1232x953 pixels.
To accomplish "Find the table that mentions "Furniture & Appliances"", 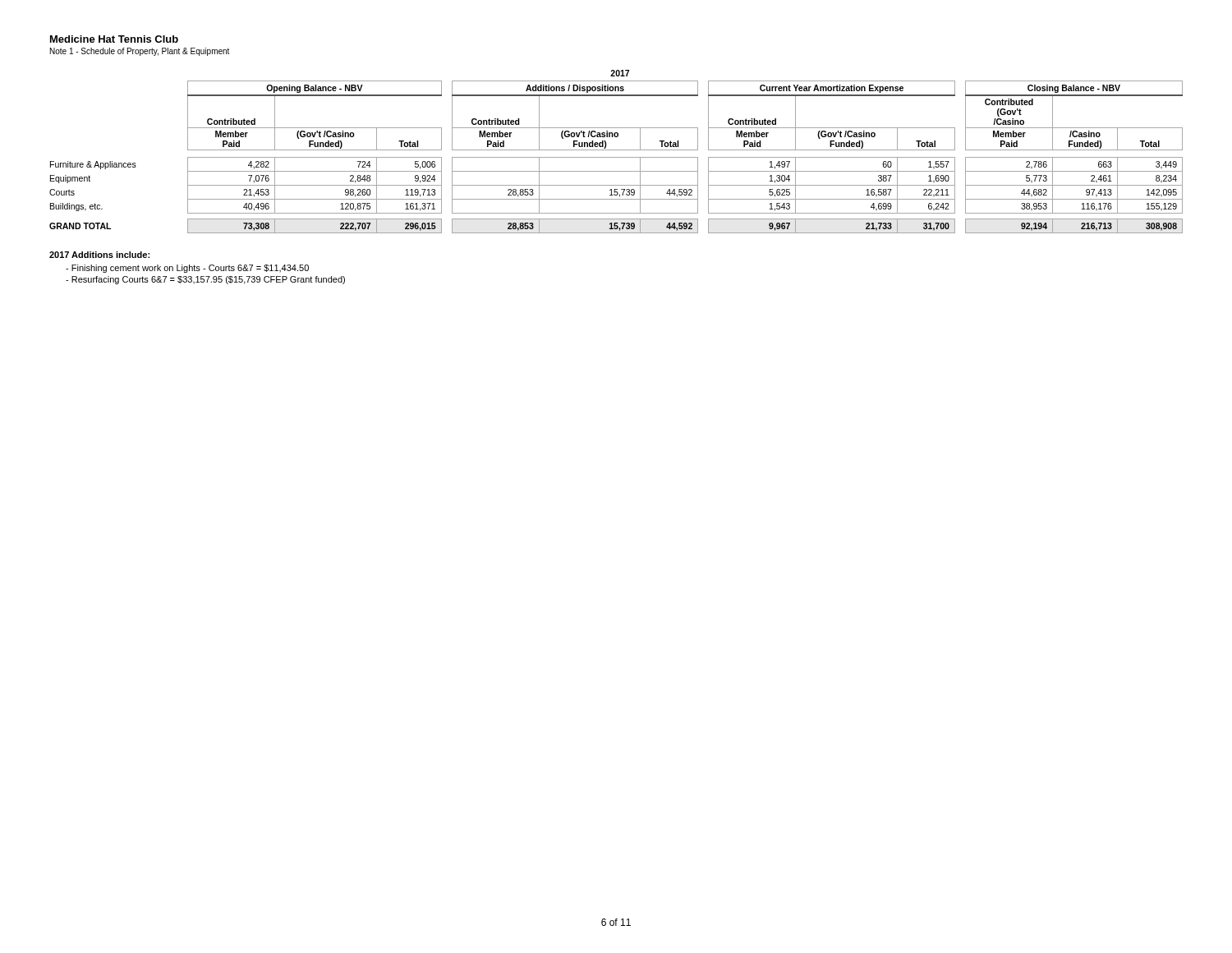I will (616, 150).
